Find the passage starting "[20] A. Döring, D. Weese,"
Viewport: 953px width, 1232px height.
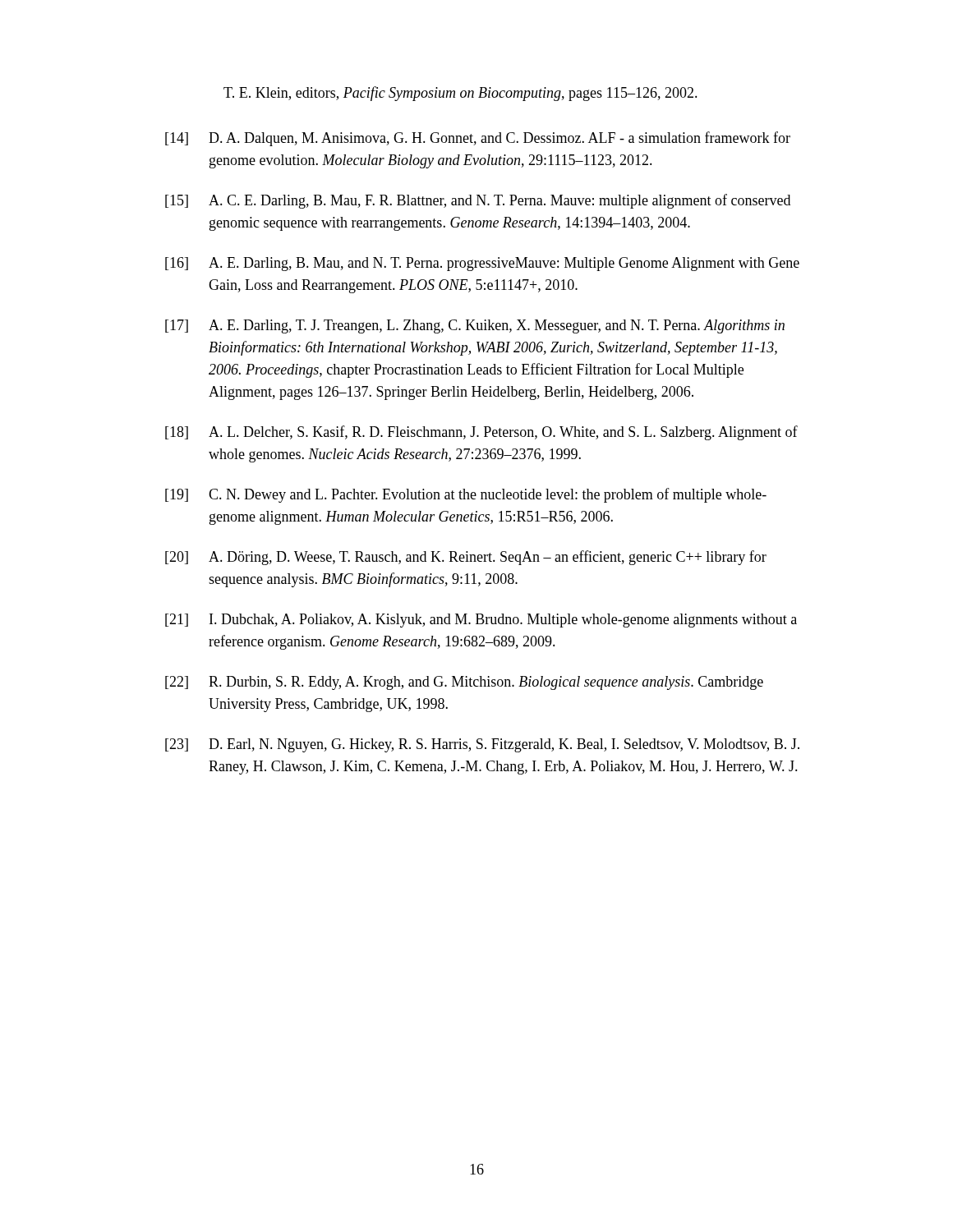click(x=485, y=568)
